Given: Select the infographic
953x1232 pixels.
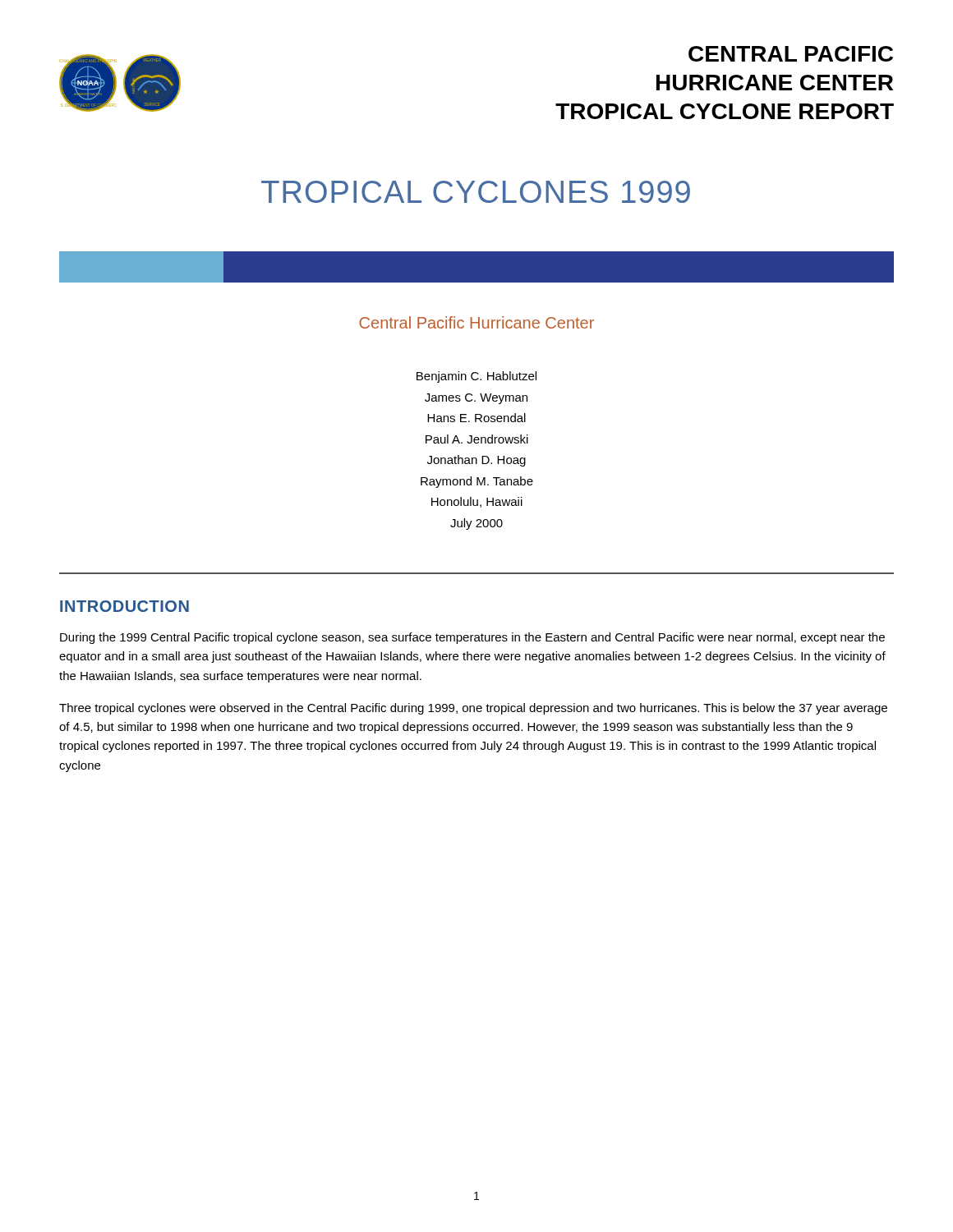Looking at the screenshot, I should click(476, 267).
